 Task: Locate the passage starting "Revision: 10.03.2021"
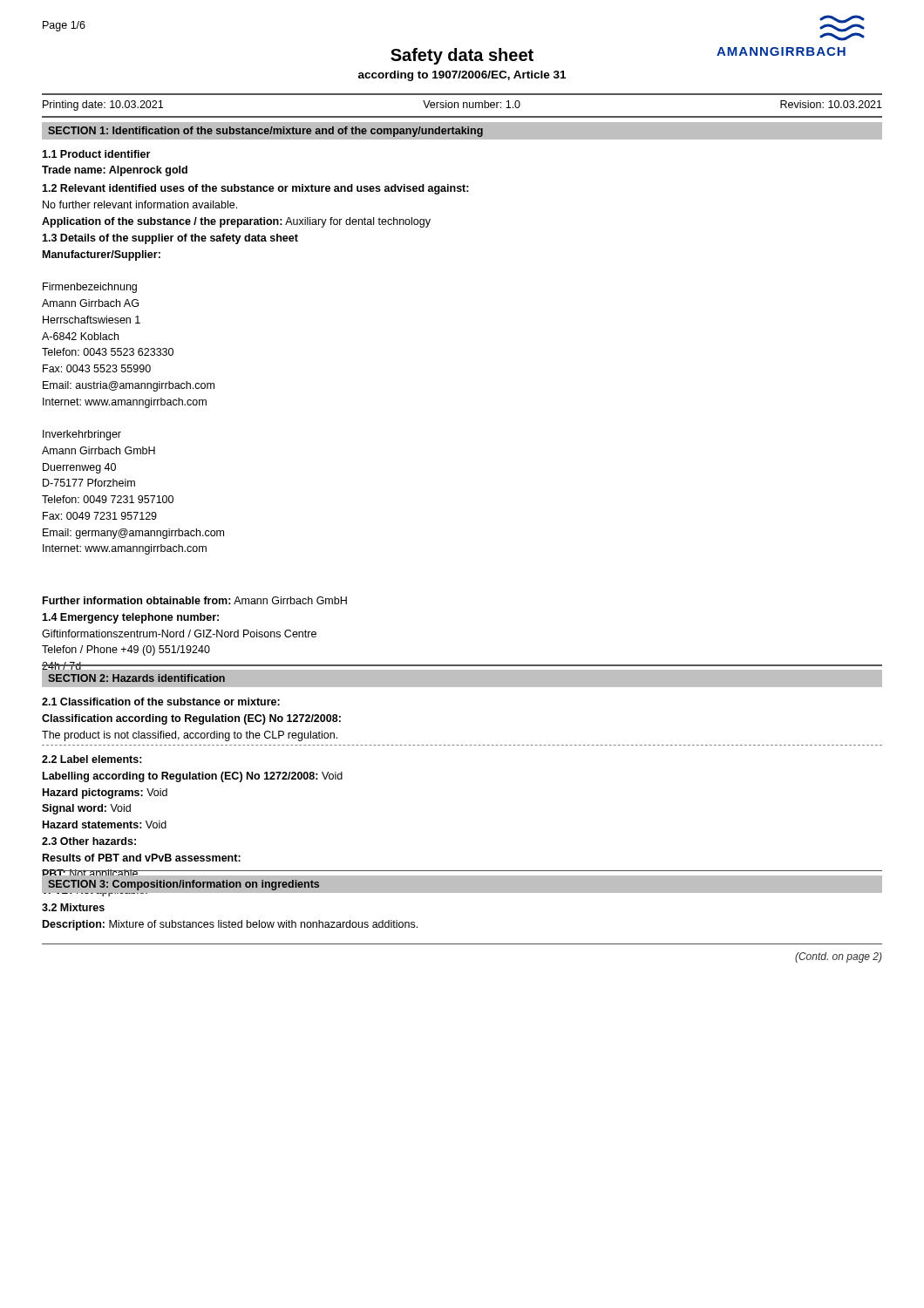click(x=831, y=105)
